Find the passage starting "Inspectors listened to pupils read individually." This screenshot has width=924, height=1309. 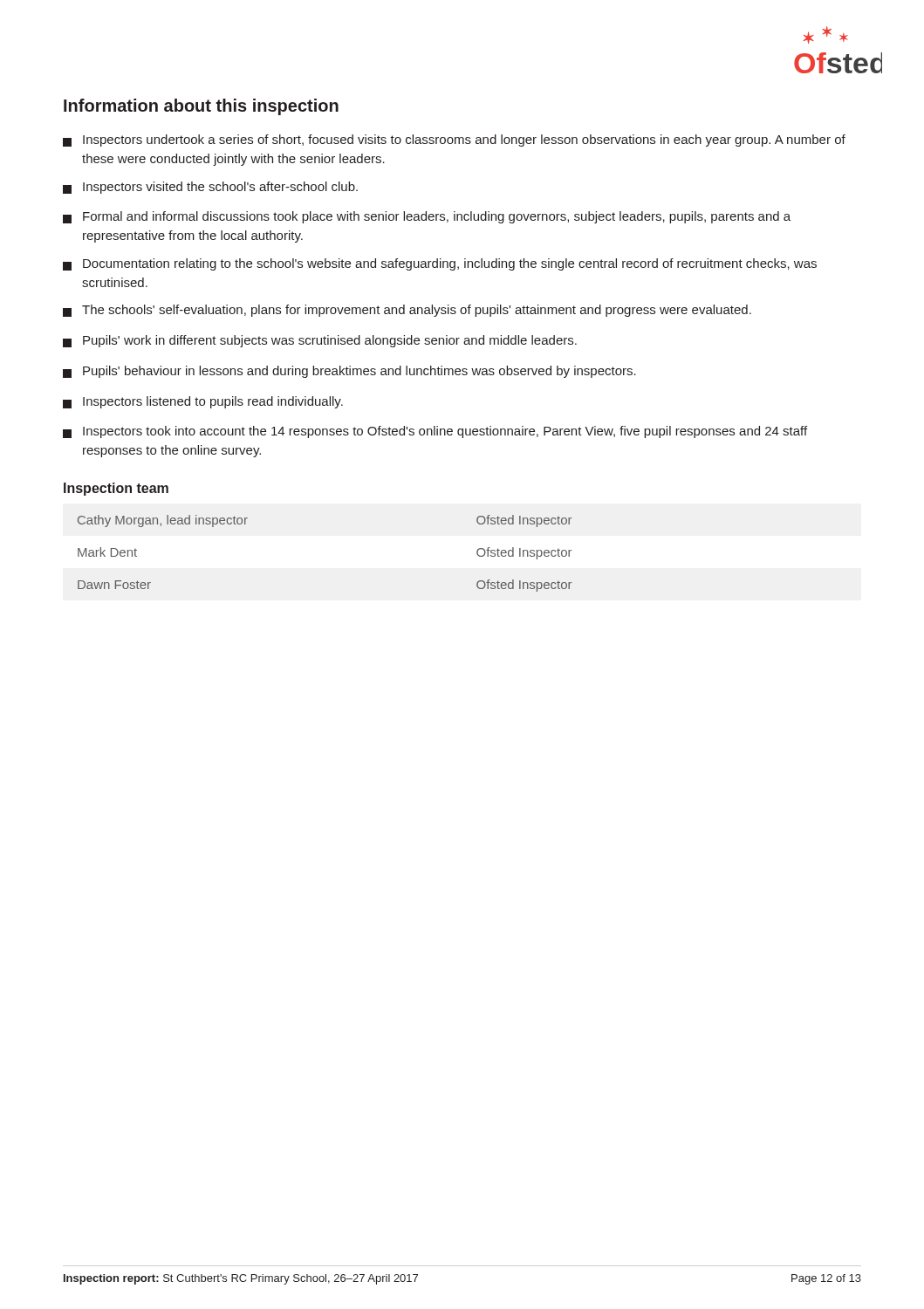click(203, 402)
